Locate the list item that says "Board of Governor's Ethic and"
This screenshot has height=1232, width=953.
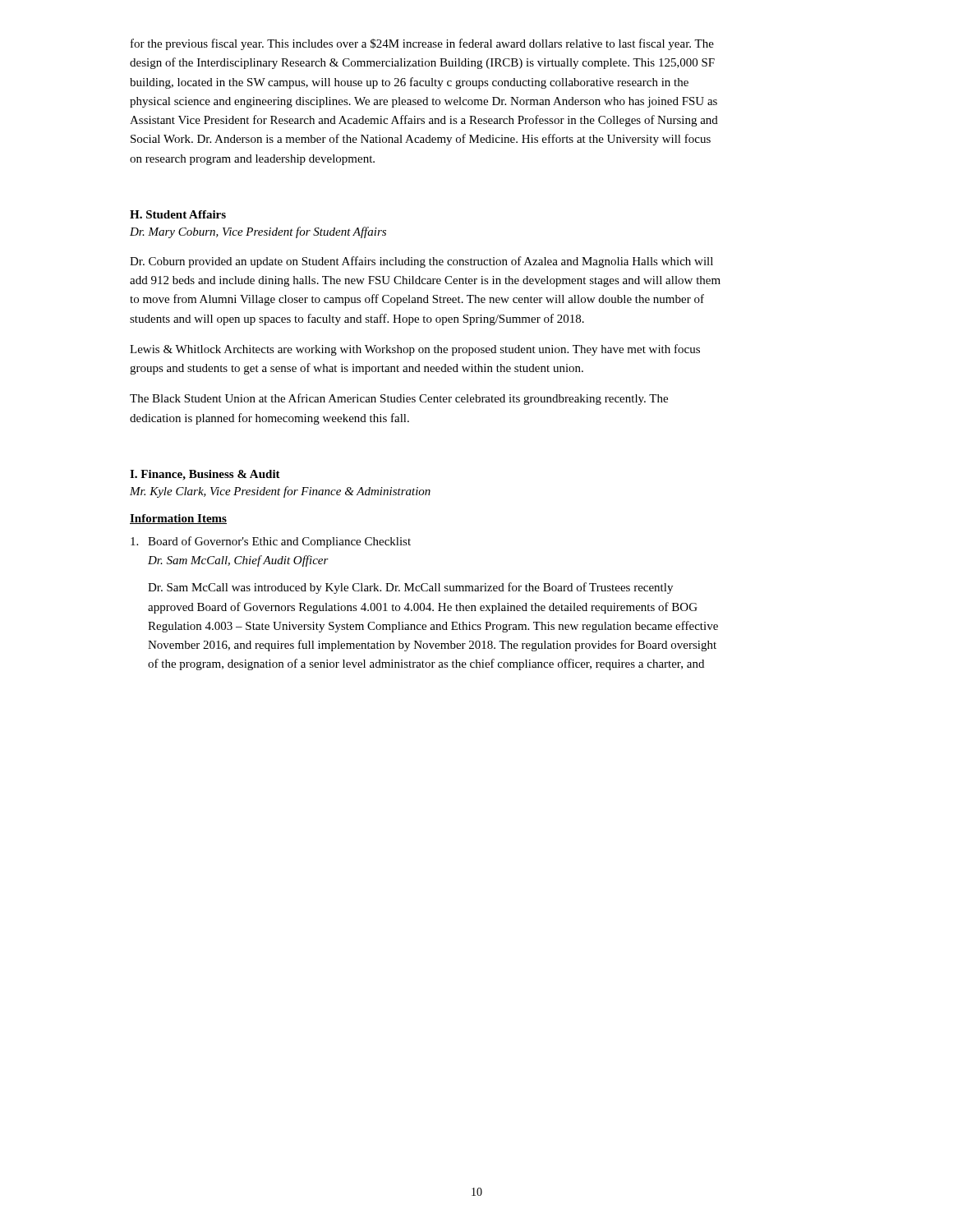(420, 551)
